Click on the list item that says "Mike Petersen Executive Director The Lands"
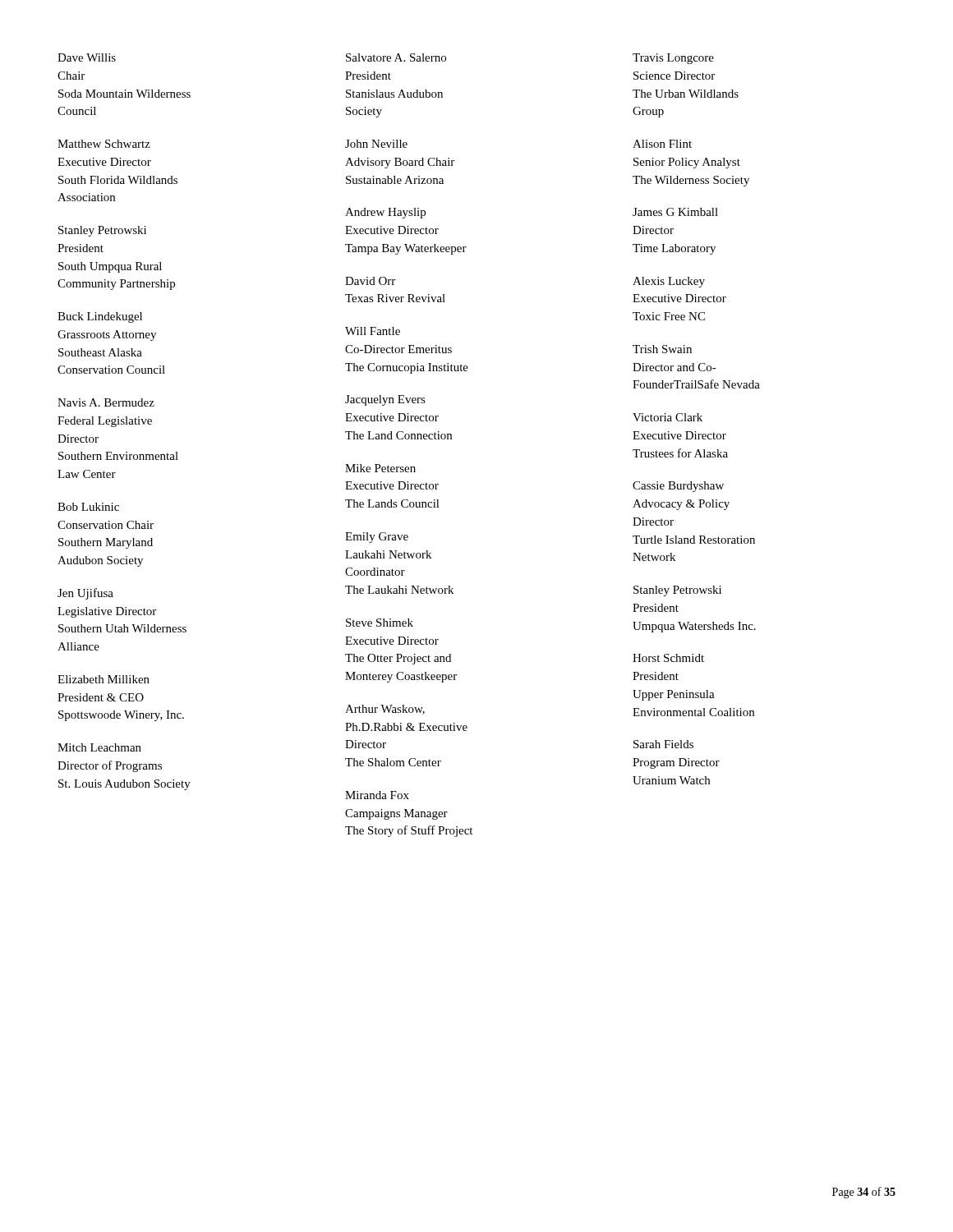 pos(392,486)
